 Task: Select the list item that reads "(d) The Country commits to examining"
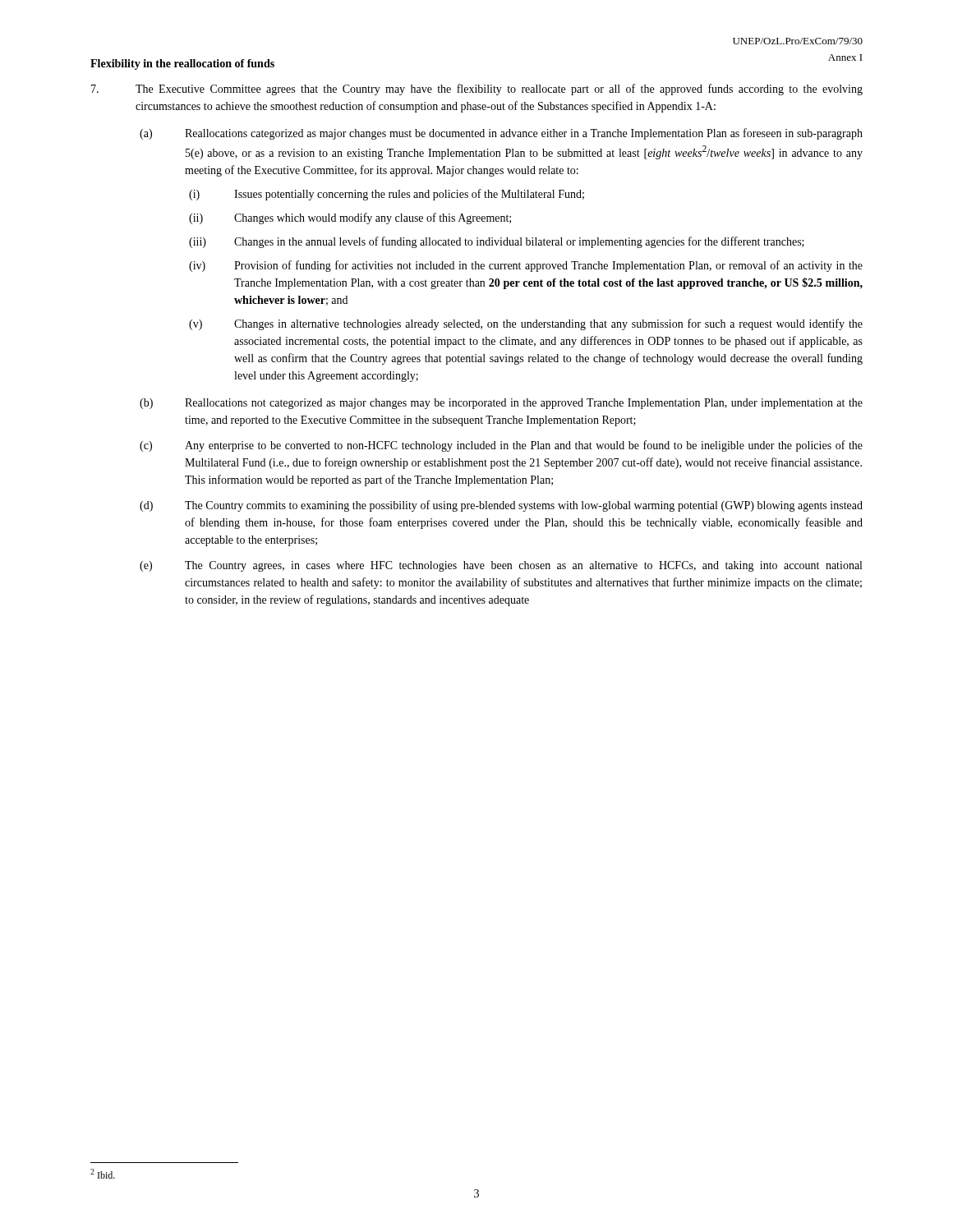[501, 522]
